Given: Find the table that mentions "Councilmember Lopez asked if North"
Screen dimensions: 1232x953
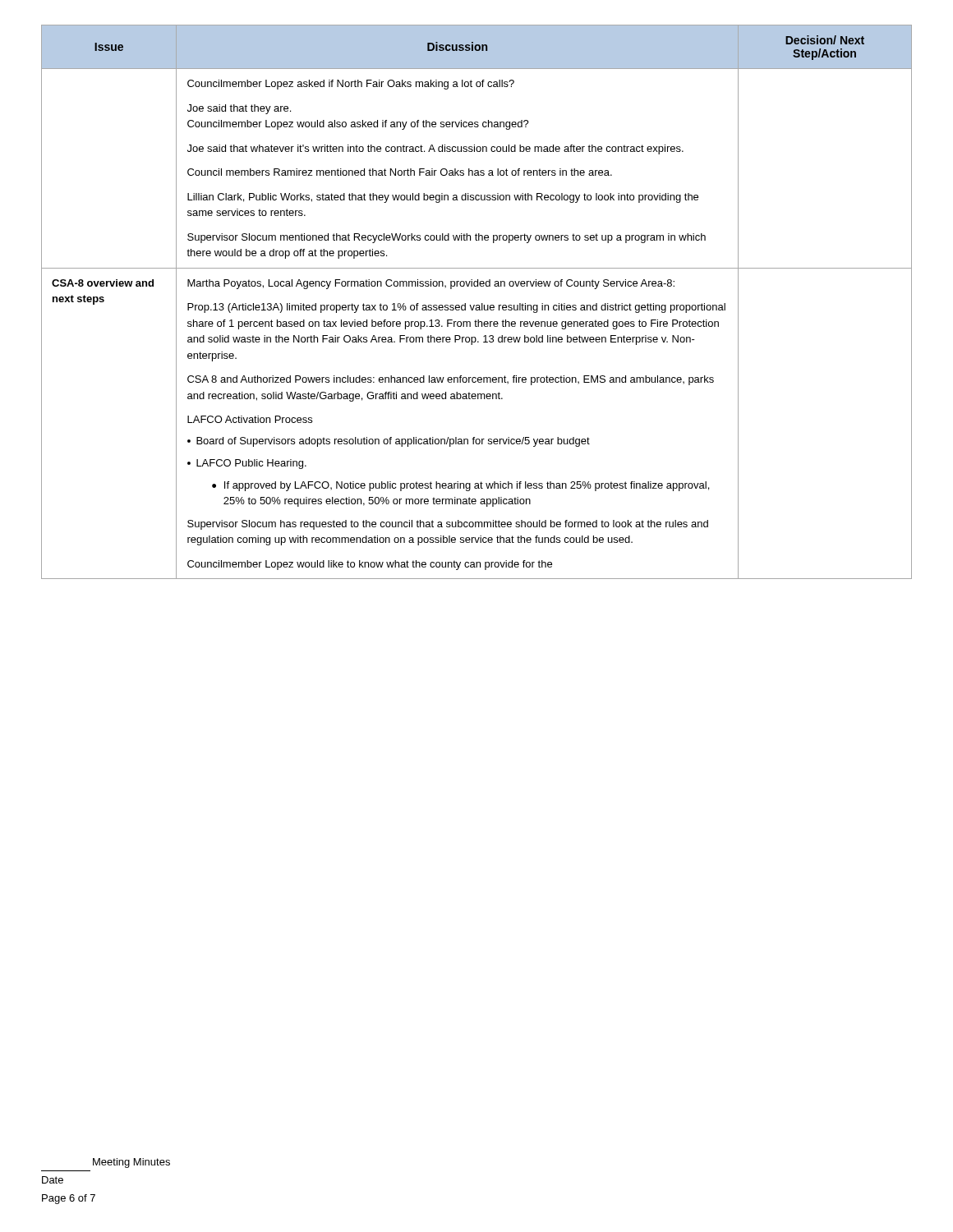Looking at the screenshot, I should coord(476,302).
